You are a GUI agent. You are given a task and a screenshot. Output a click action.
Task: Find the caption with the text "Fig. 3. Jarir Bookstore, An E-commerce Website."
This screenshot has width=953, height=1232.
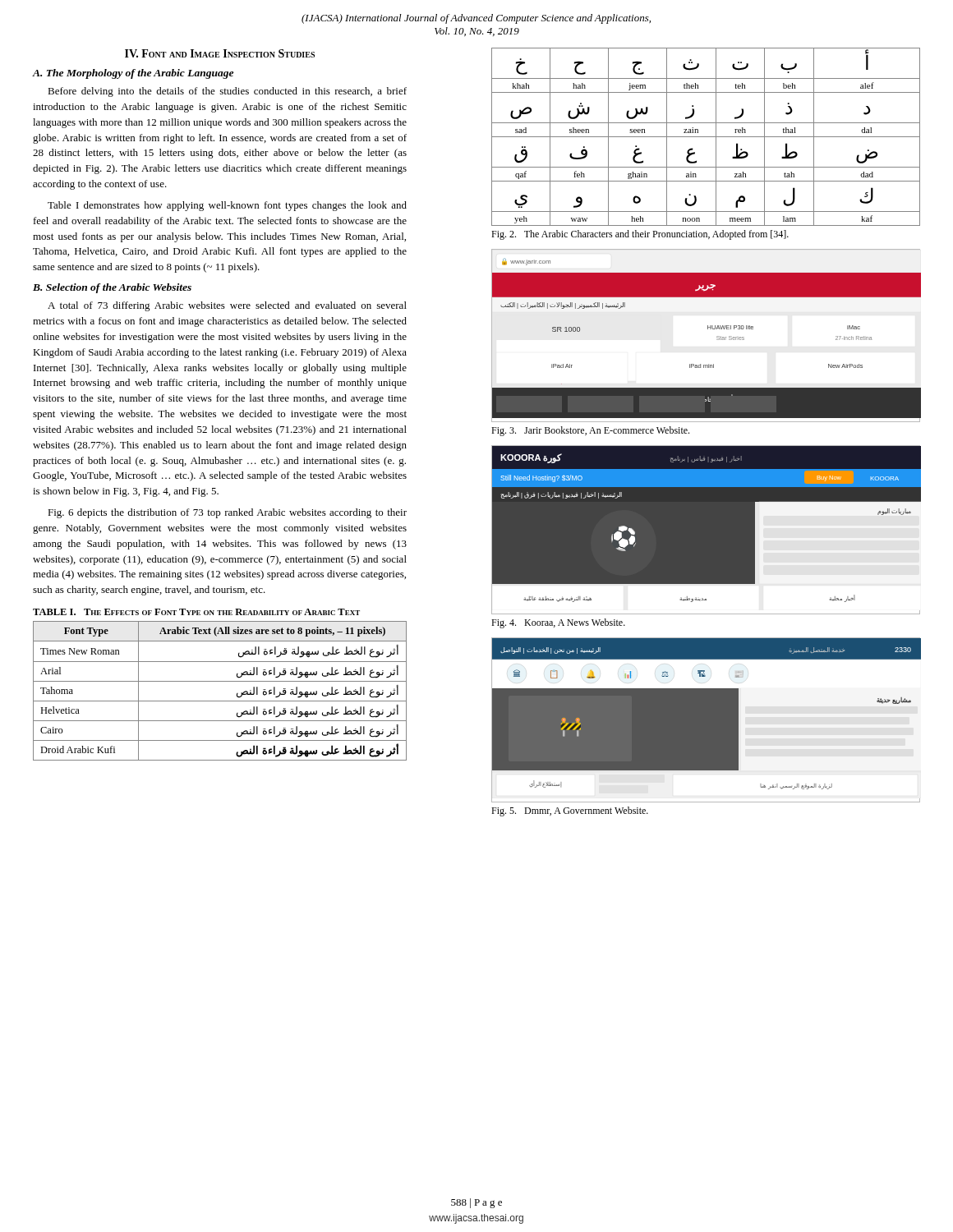click(x=591, y=430)
